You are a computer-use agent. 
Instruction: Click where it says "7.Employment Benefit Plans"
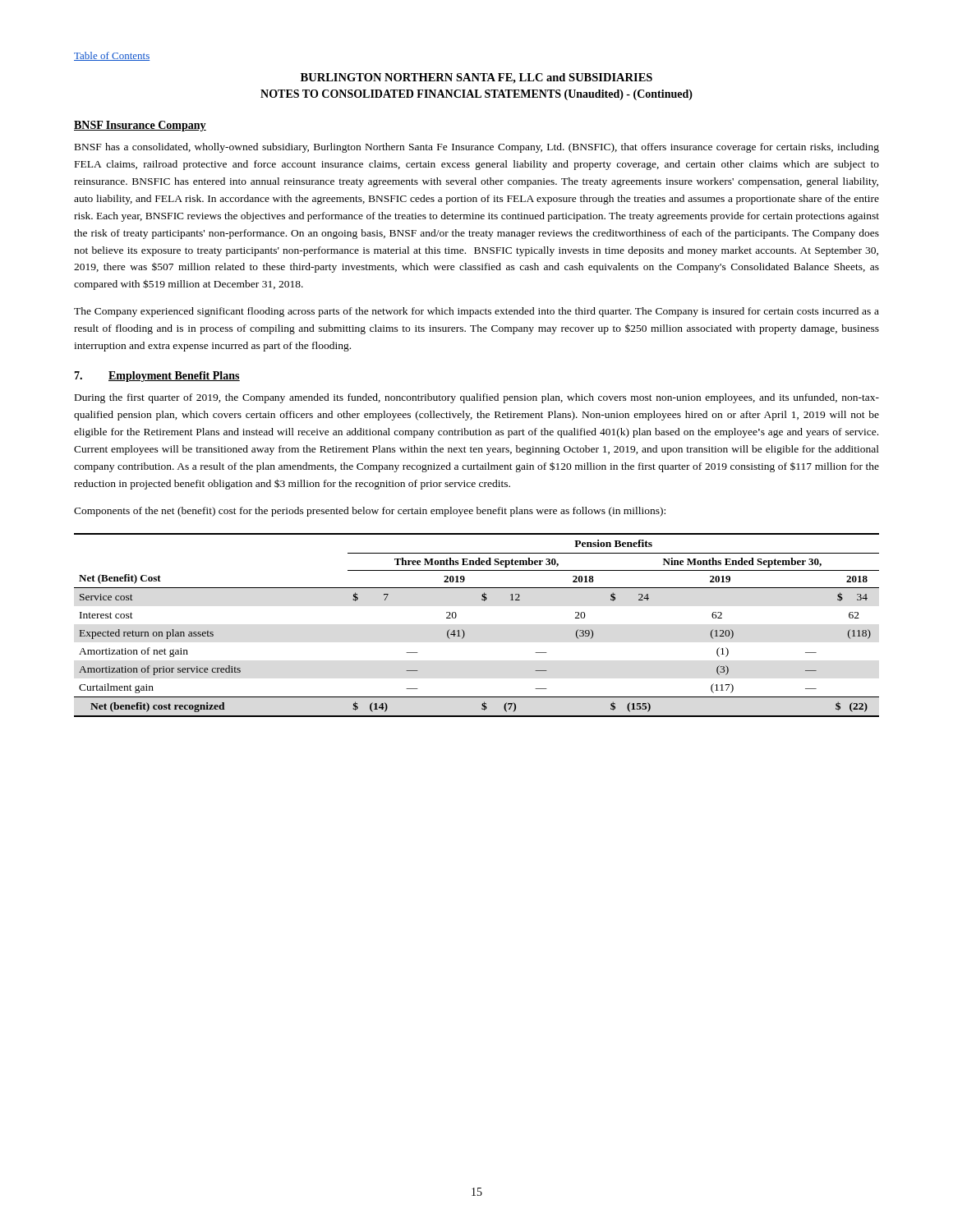157,376
